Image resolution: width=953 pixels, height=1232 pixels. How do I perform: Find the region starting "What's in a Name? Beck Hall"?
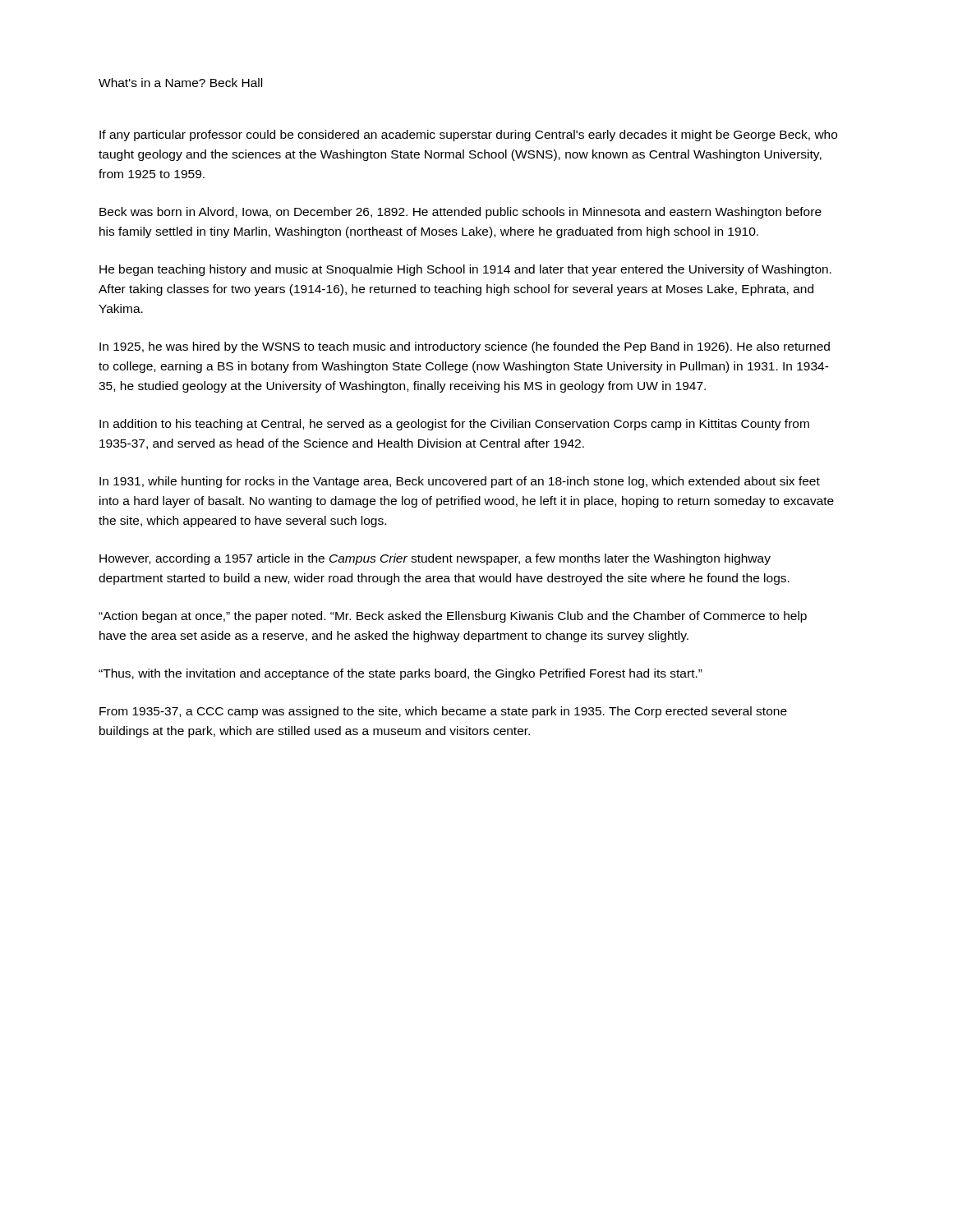[181, 83]
